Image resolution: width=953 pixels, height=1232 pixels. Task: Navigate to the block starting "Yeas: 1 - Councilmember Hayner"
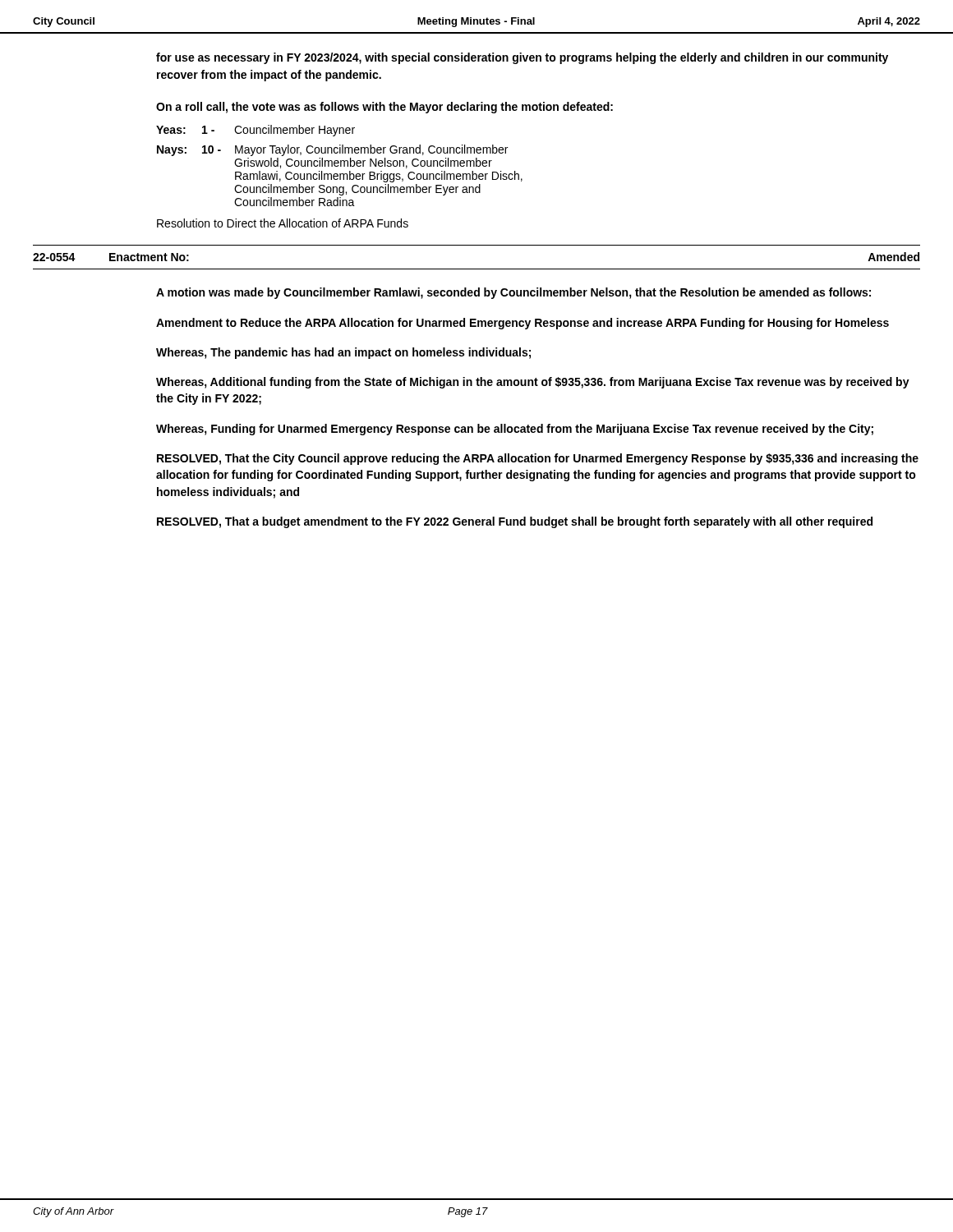point(256,131)
